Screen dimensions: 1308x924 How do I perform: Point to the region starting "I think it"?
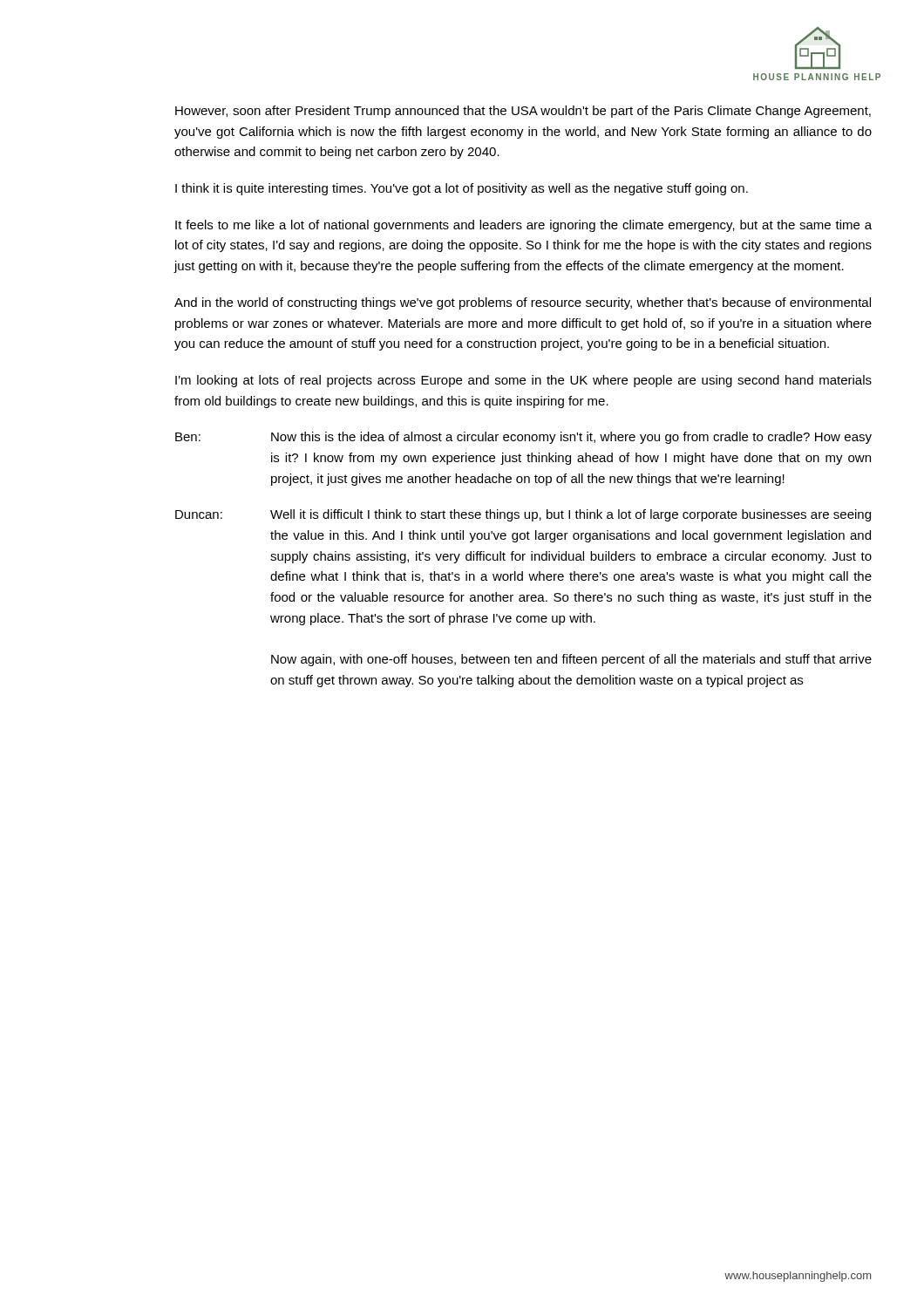[461, 188]
